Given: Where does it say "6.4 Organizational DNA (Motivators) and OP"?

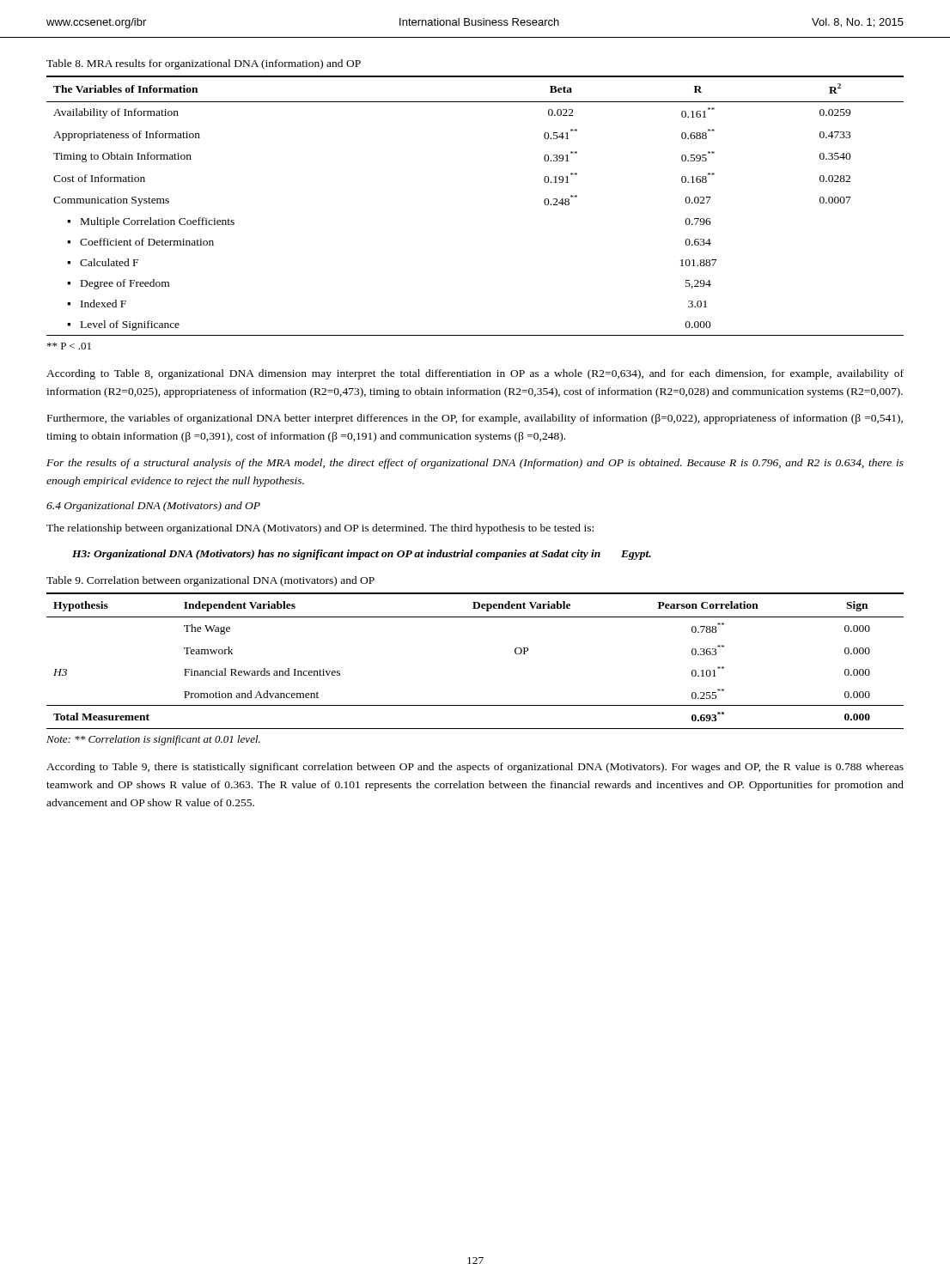Looking at the screenshot, I should tap(153, 505).
